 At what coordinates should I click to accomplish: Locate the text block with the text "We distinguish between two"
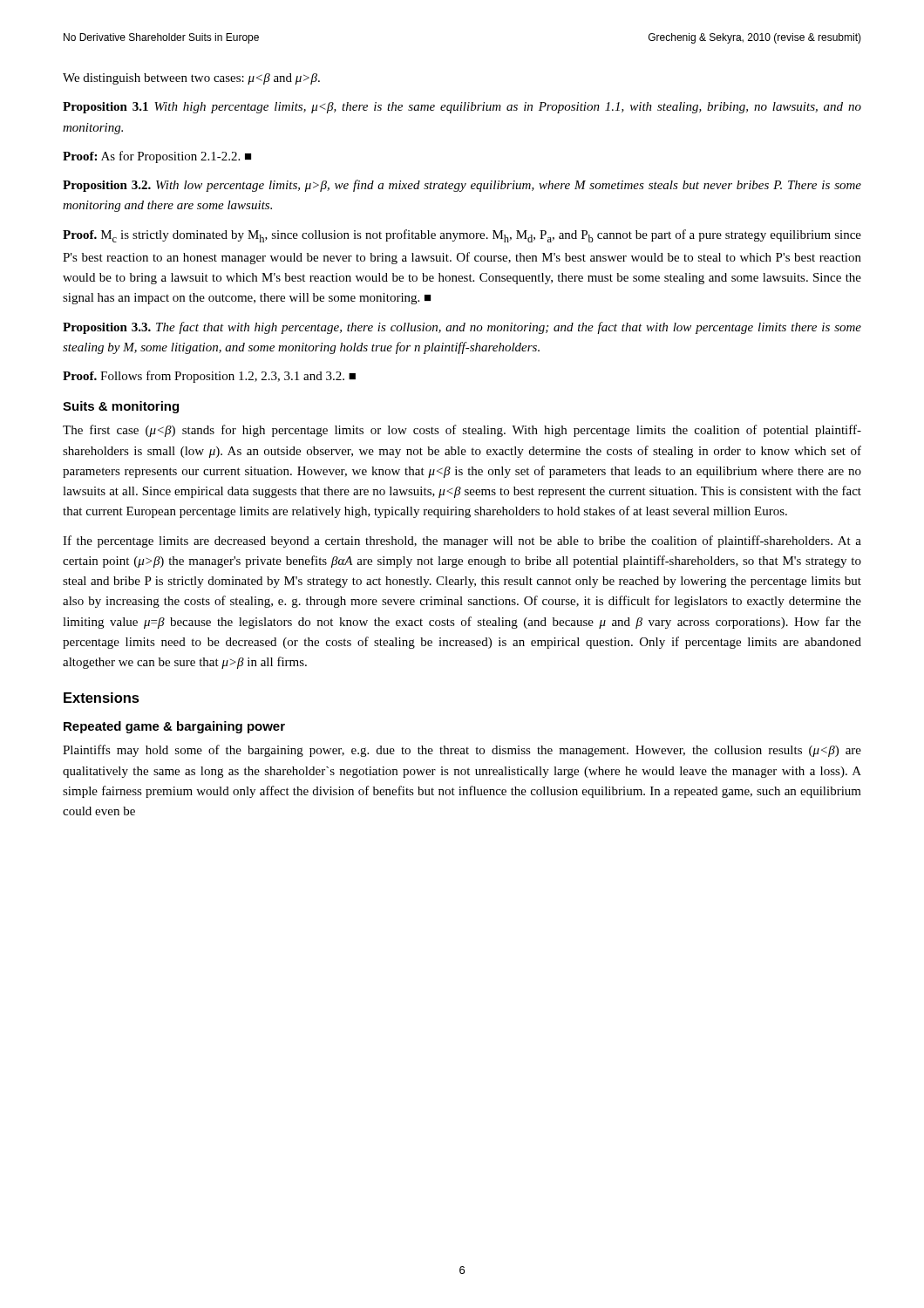coord(192,78)
